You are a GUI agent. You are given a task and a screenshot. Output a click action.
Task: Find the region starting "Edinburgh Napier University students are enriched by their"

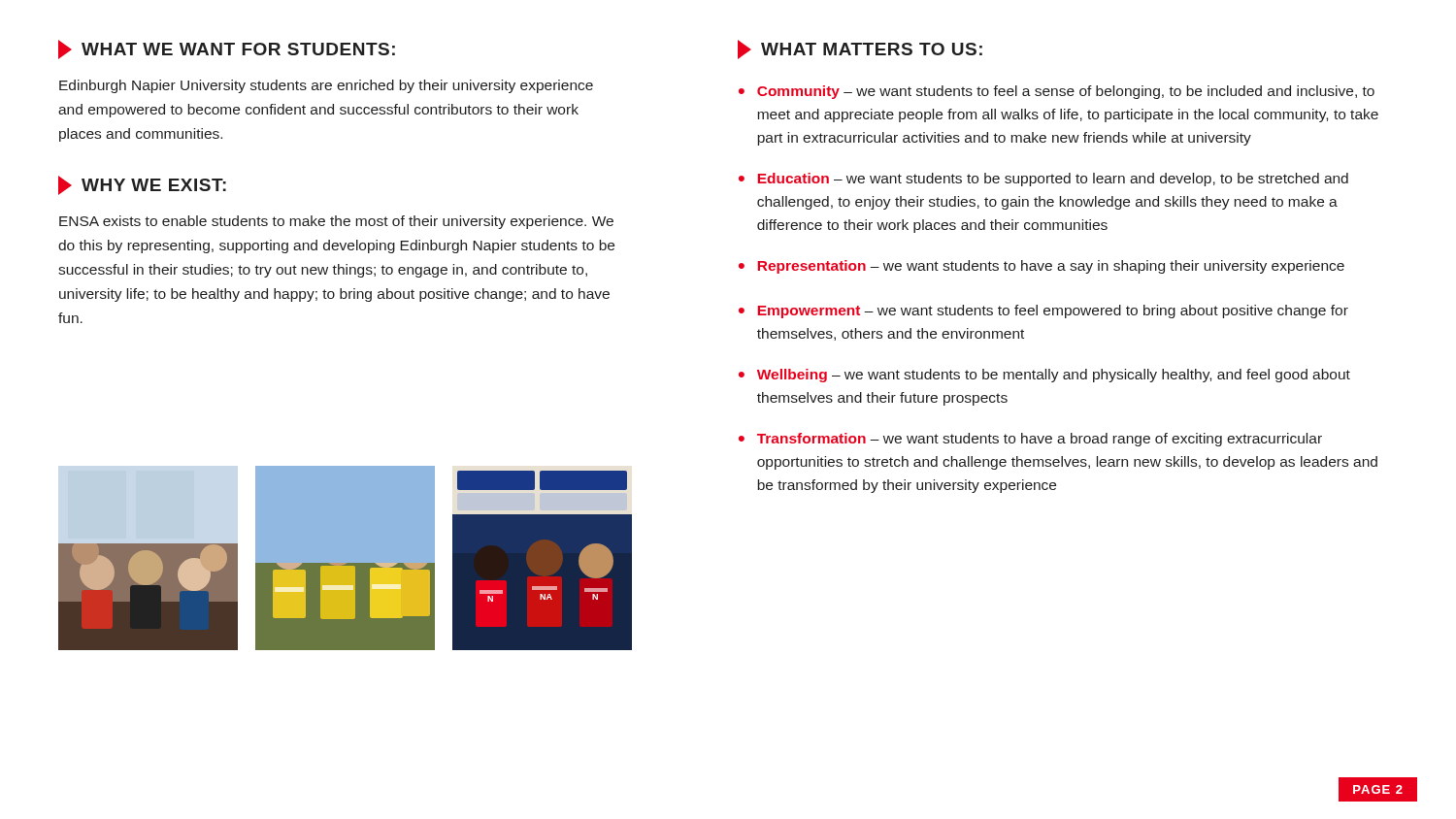pyautogui.click(x=326, y=109)
